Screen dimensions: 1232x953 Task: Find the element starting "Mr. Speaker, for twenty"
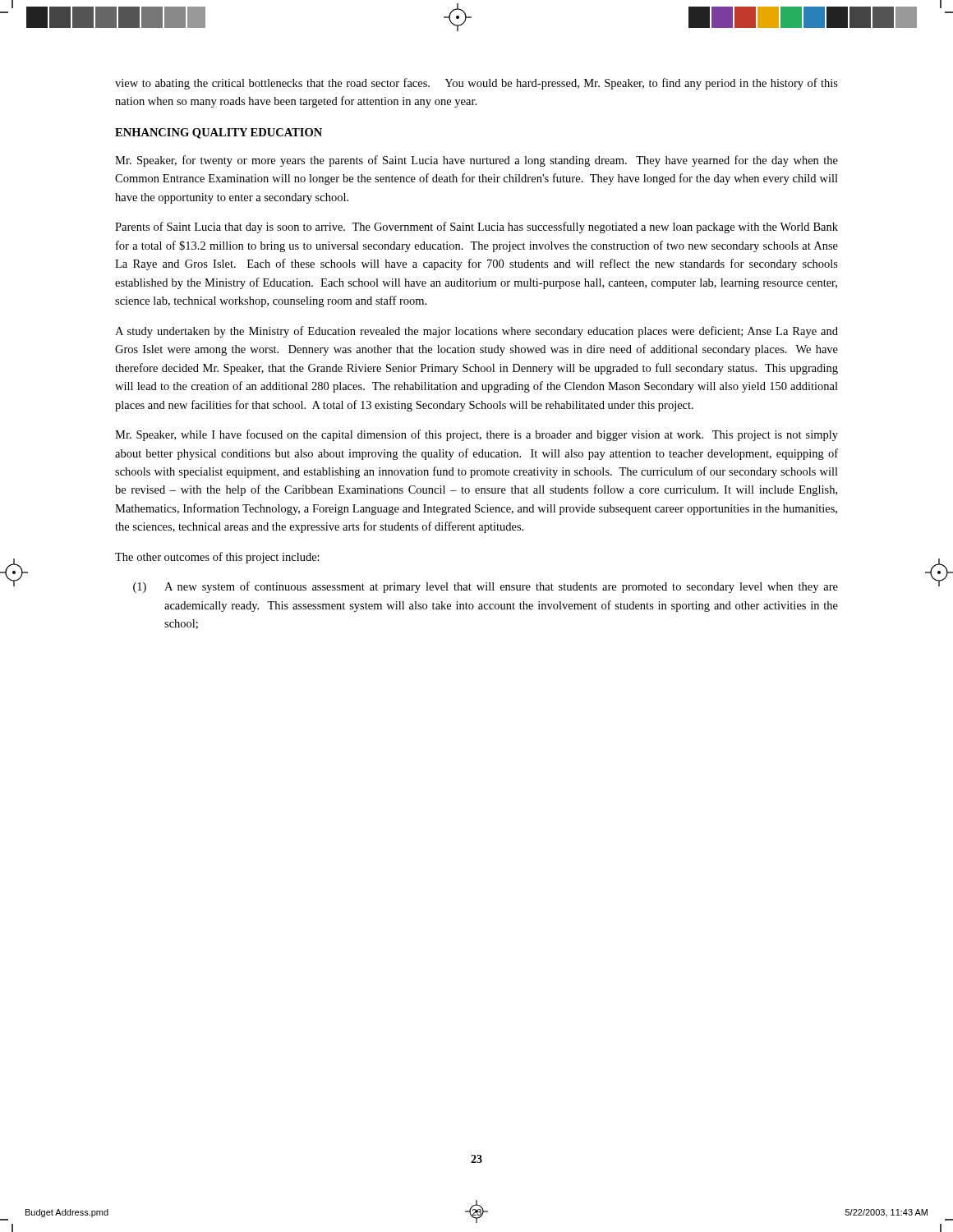[x=476, y=179]
